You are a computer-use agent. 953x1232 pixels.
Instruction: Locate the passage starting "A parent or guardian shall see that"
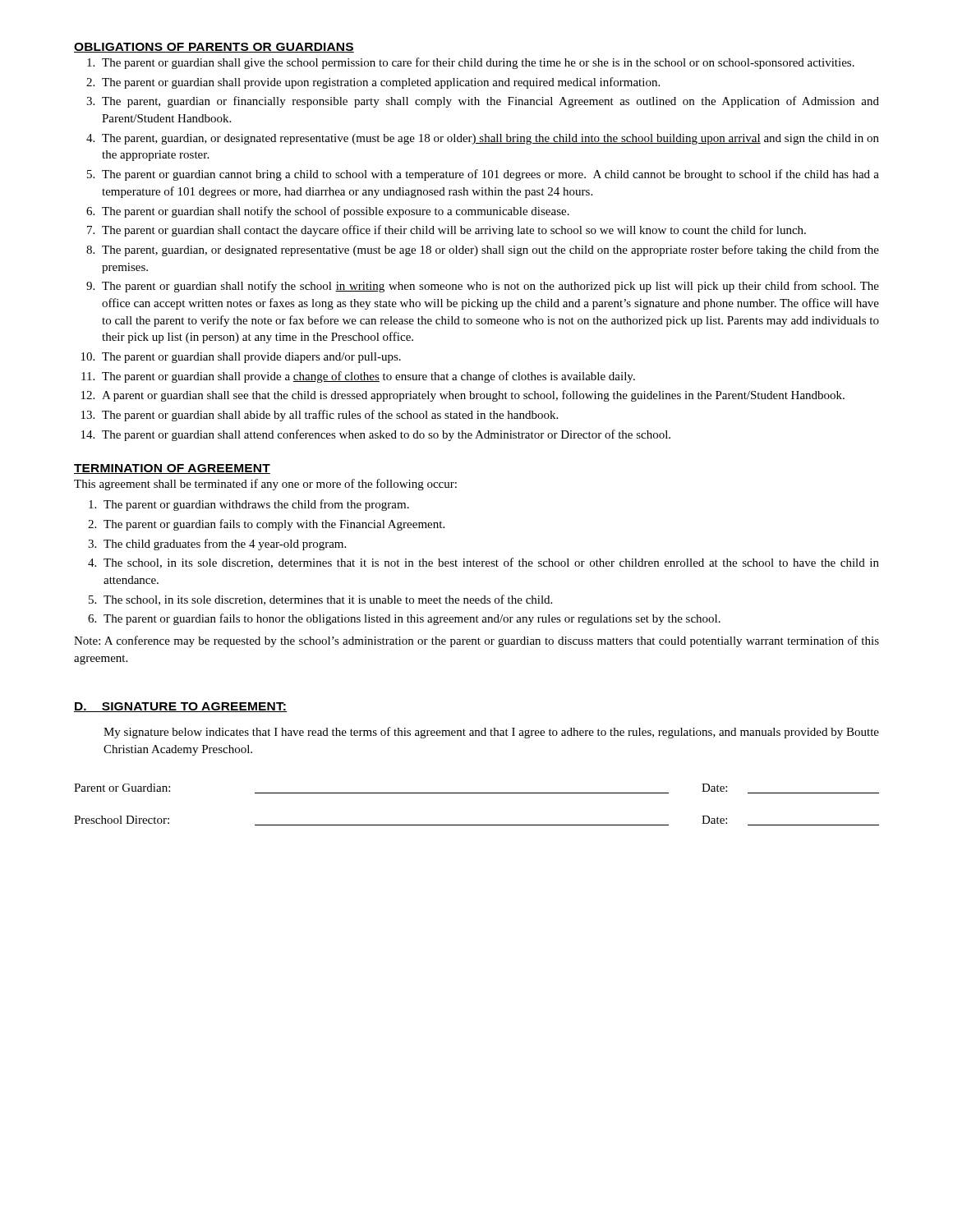(474, 395)
